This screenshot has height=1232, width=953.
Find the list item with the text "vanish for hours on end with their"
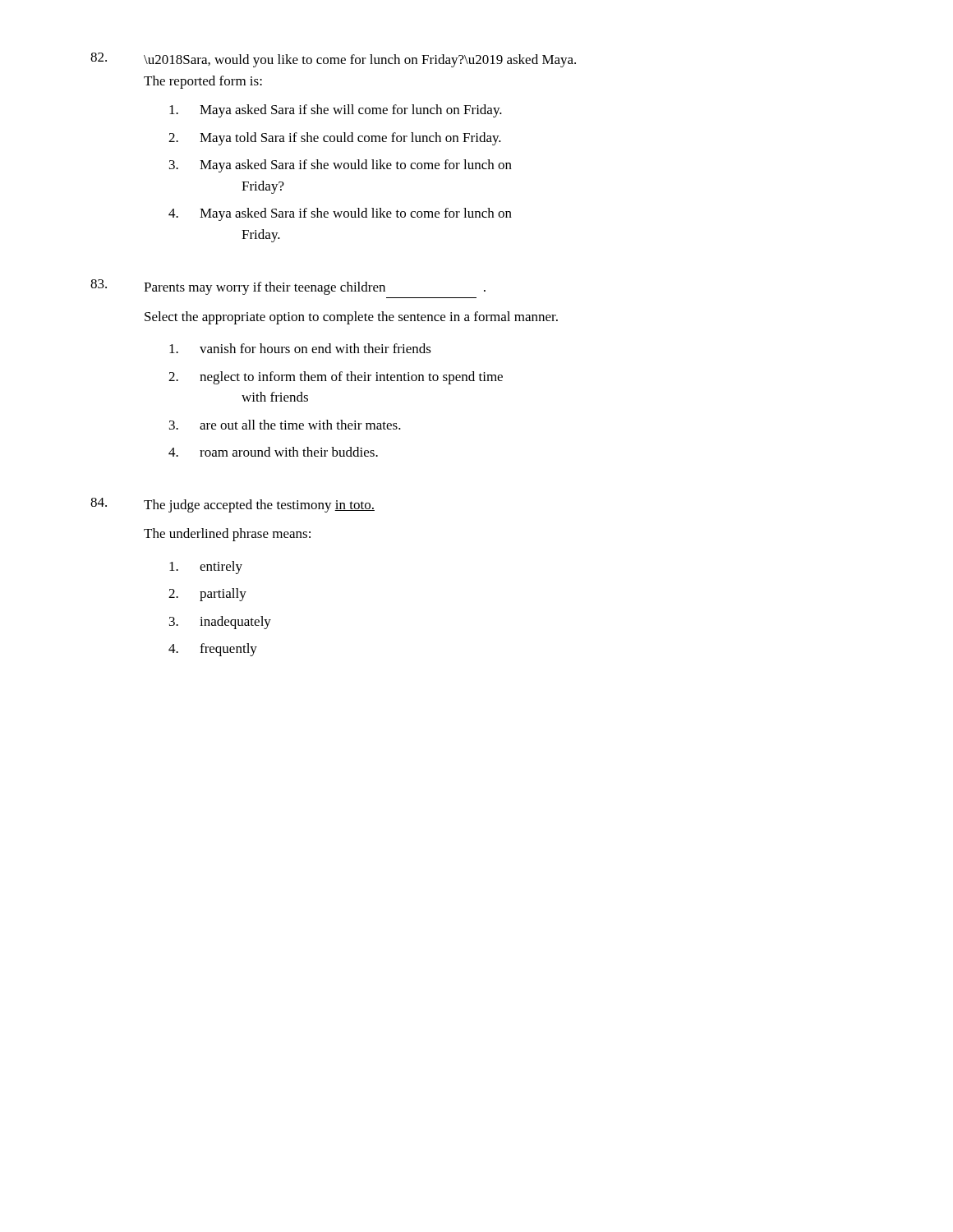point(300,348)
